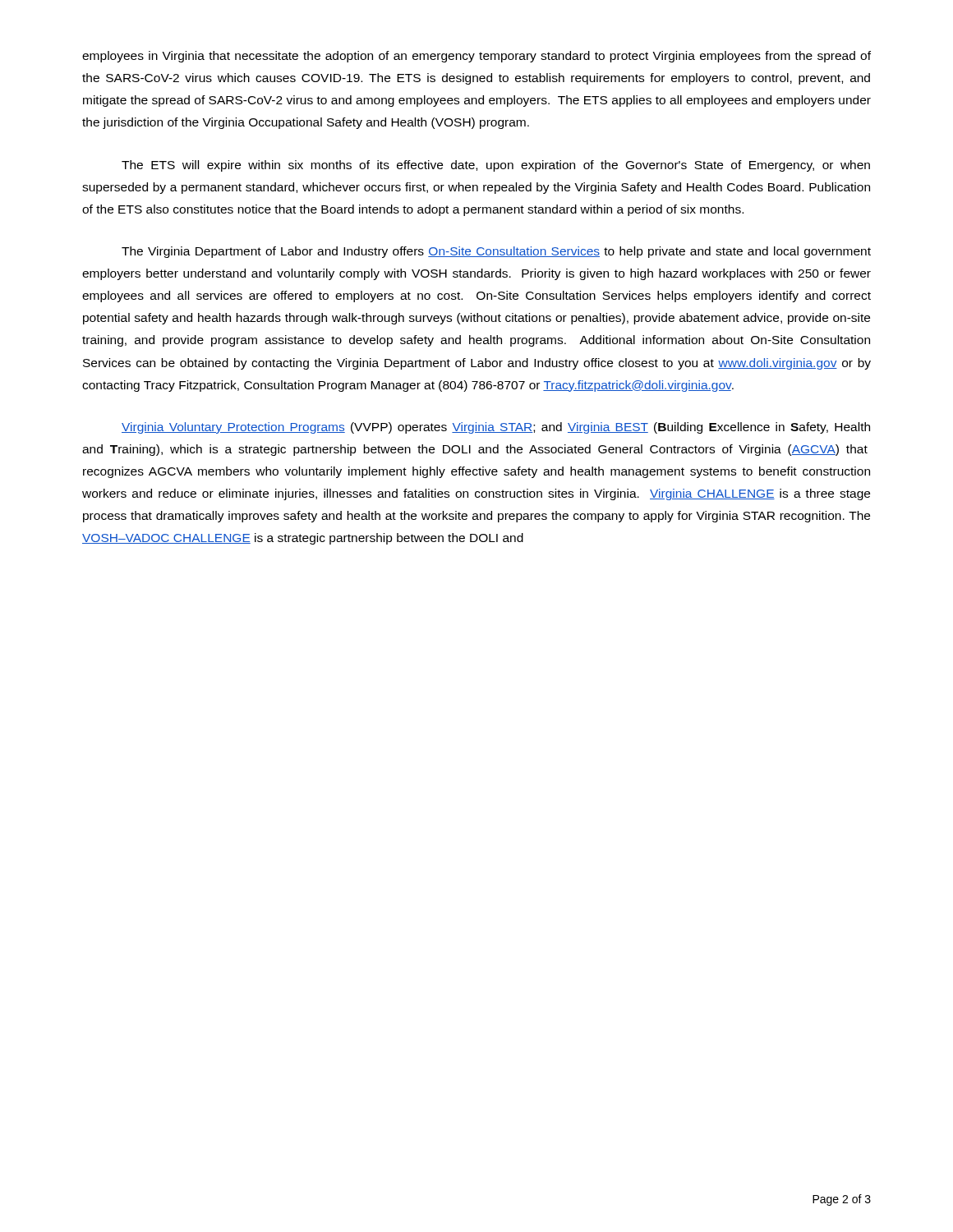The height and width of the screenshot is (1232, 953).
Task: Select the passage starting "Virginia Voluntary Protection Programs (VVPP) operates Virginia STAR;"
Action: coord(476,482)
